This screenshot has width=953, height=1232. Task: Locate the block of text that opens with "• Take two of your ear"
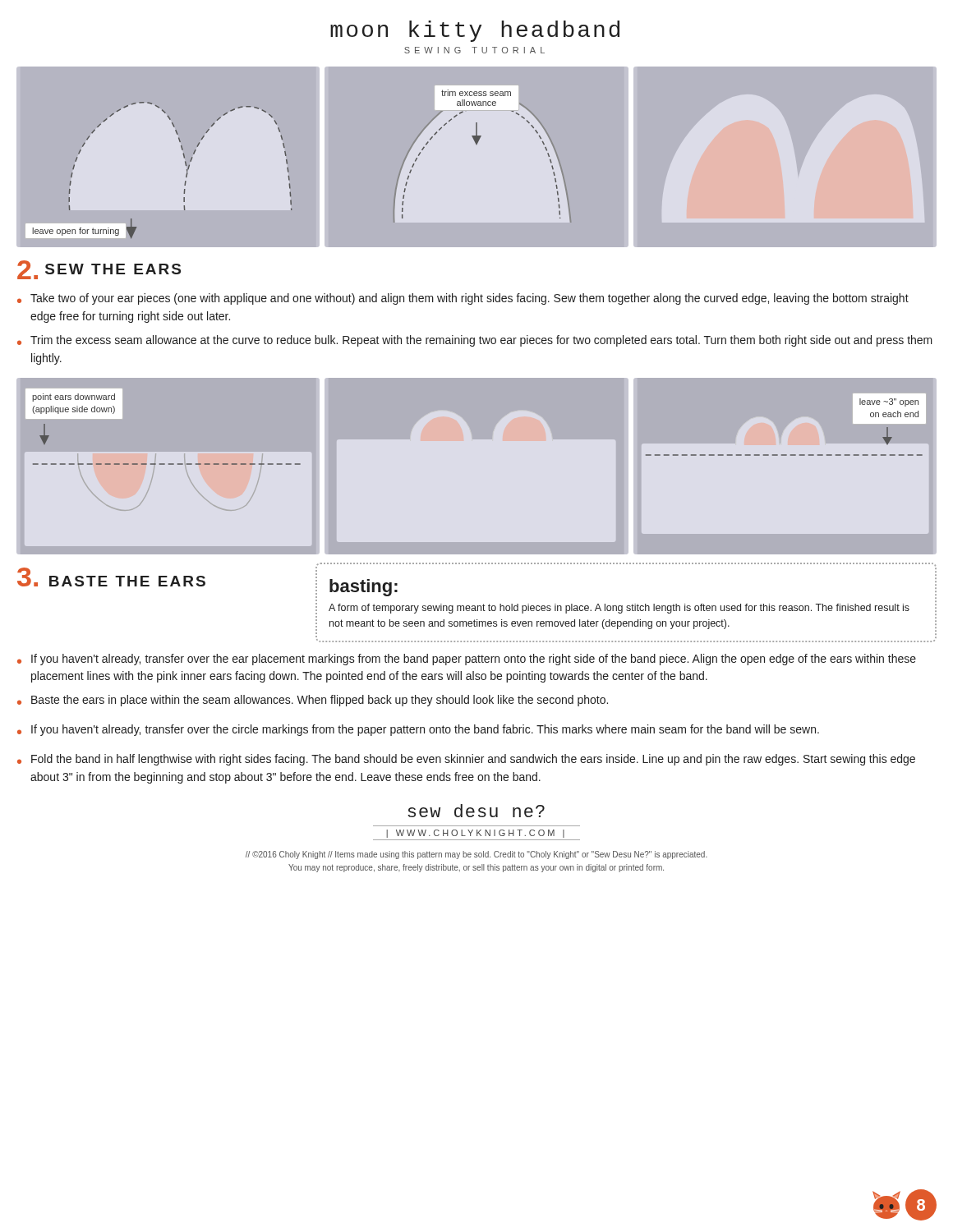[x=476, y=308]
